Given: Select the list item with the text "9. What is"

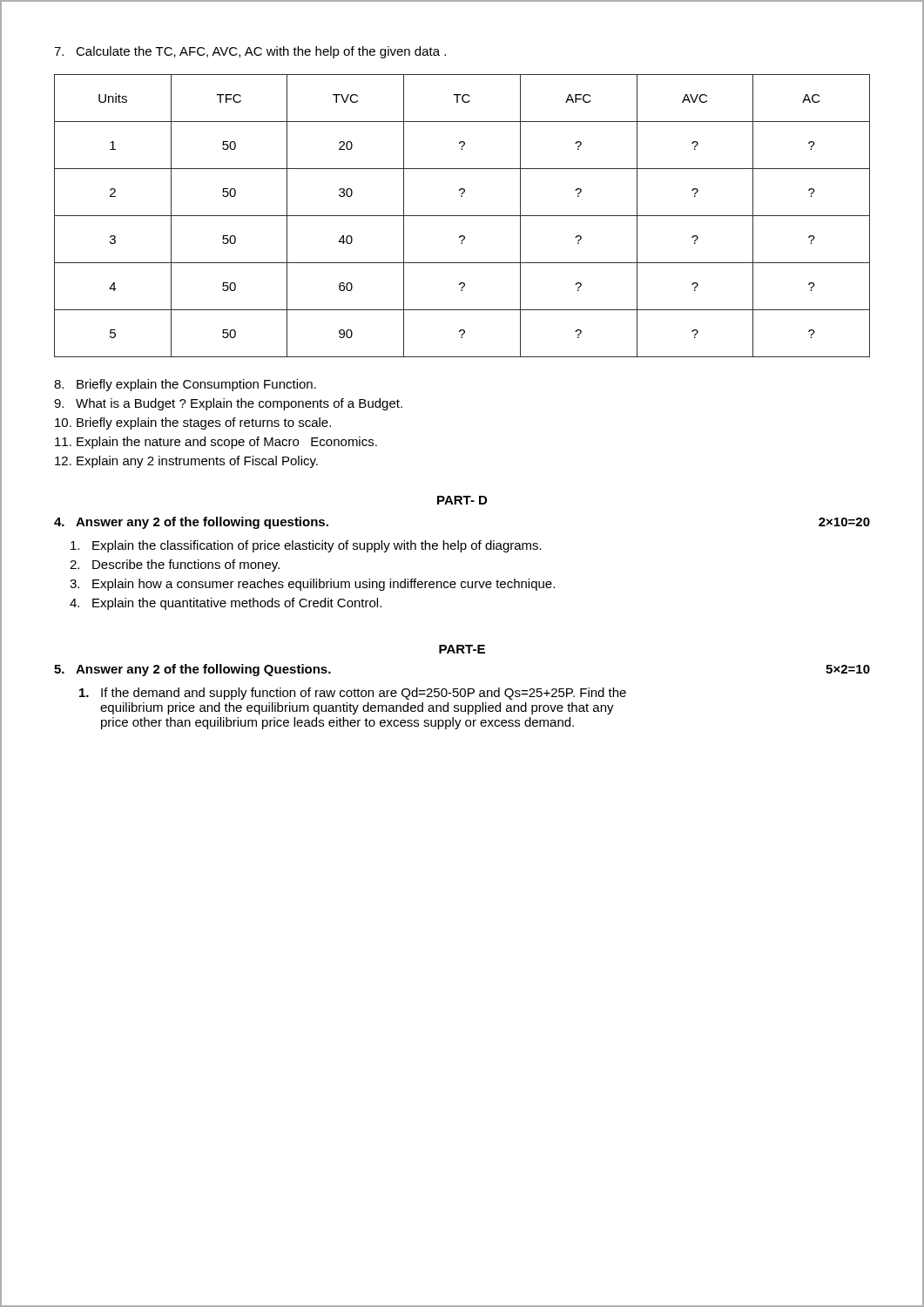Looking at the screenshot, I should click(x=229, y=403).
